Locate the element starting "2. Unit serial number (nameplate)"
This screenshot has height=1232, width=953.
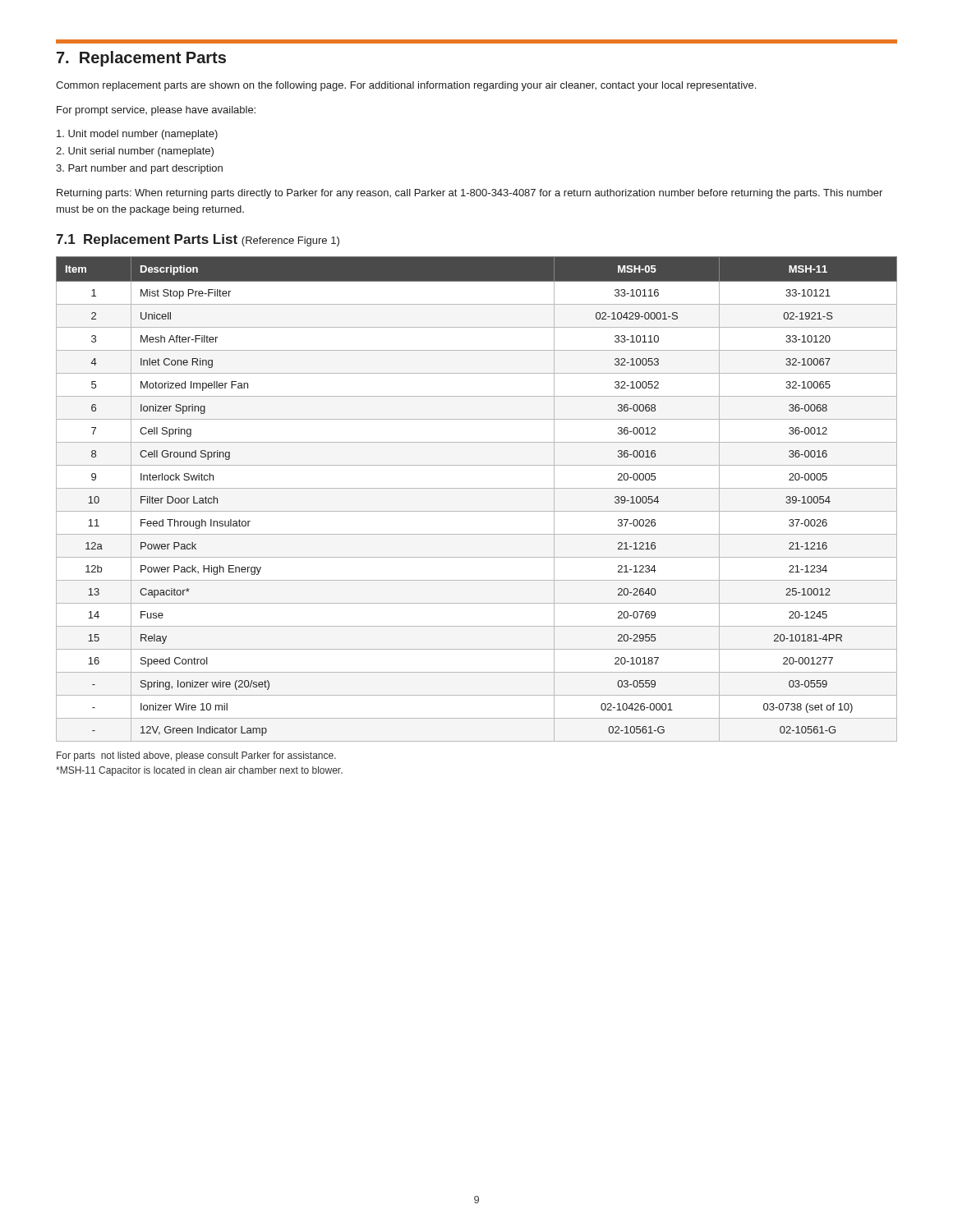(135, 151)
